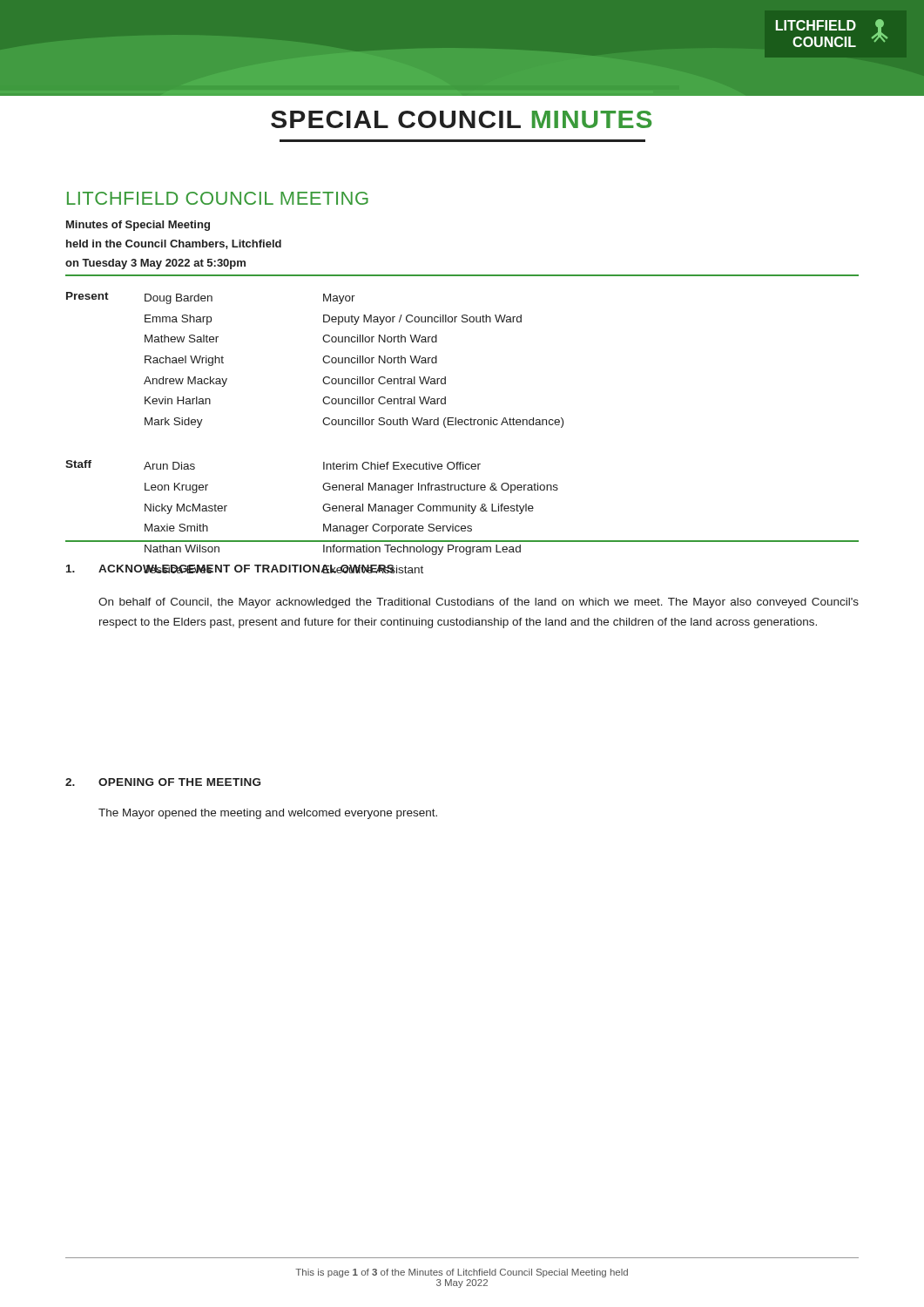924x1307 pixels.
Task: Click on the text block that says "On behalf of"
Action: (x=479, y=612)
